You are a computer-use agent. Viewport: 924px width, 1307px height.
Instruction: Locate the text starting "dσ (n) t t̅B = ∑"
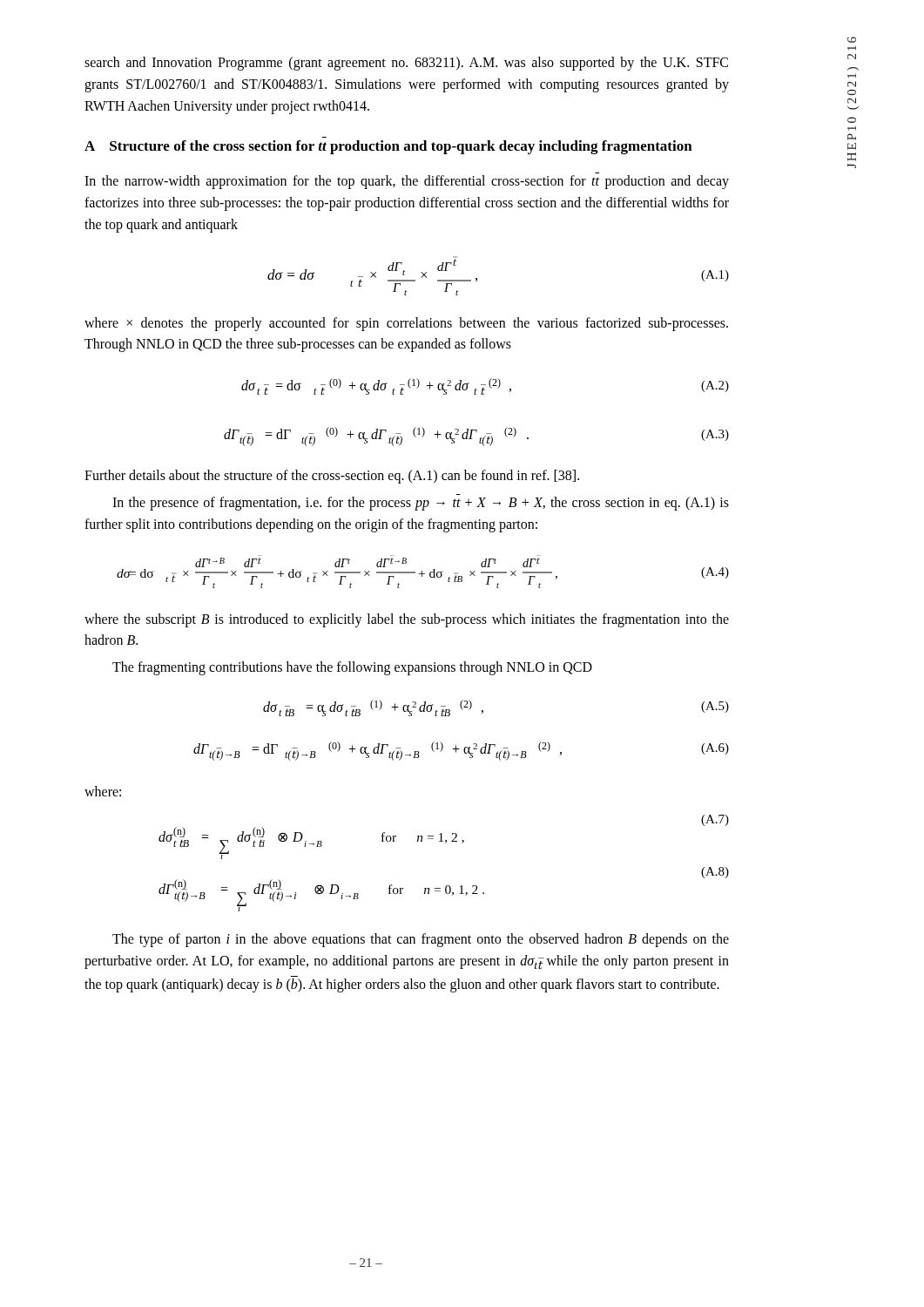[407, 836]
